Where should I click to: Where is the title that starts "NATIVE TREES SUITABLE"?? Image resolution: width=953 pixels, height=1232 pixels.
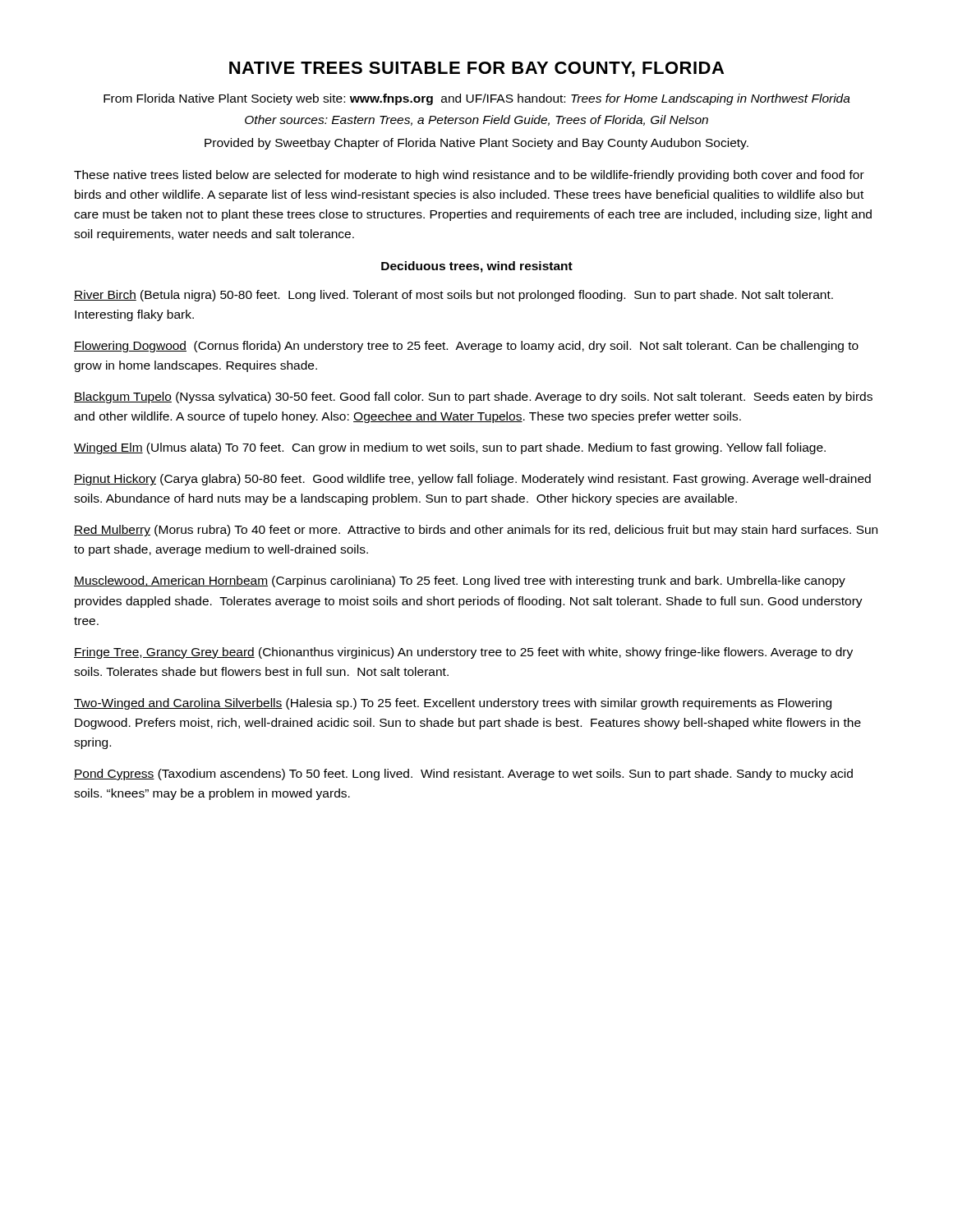point(476,68)
